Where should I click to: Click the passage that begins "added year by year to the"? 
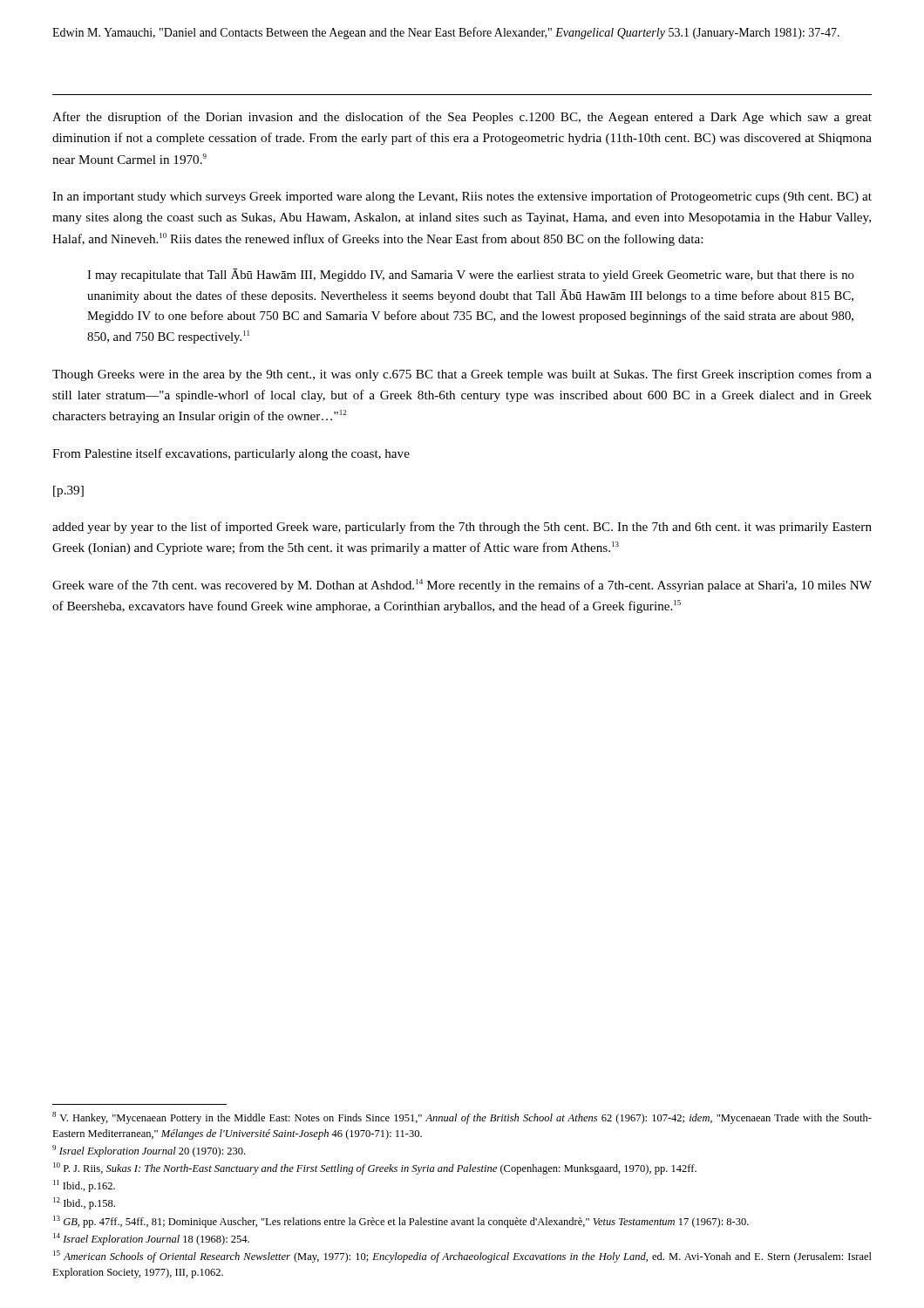pos(462,537)
